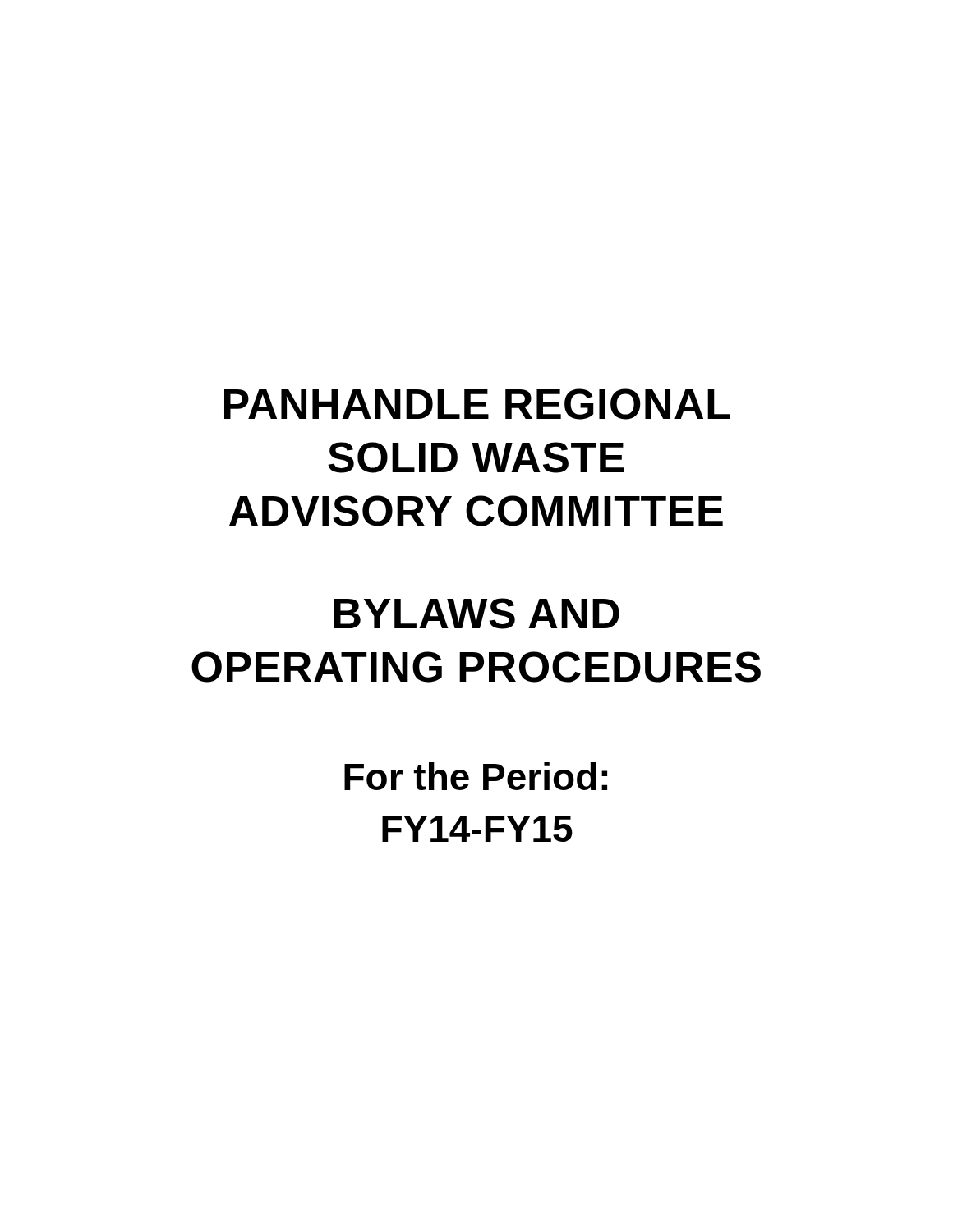The height and width of the screenshot is (1232, 953).
Task: Locate the text starting "For the Period:FY14-FY15"
Action: point(476,803)
